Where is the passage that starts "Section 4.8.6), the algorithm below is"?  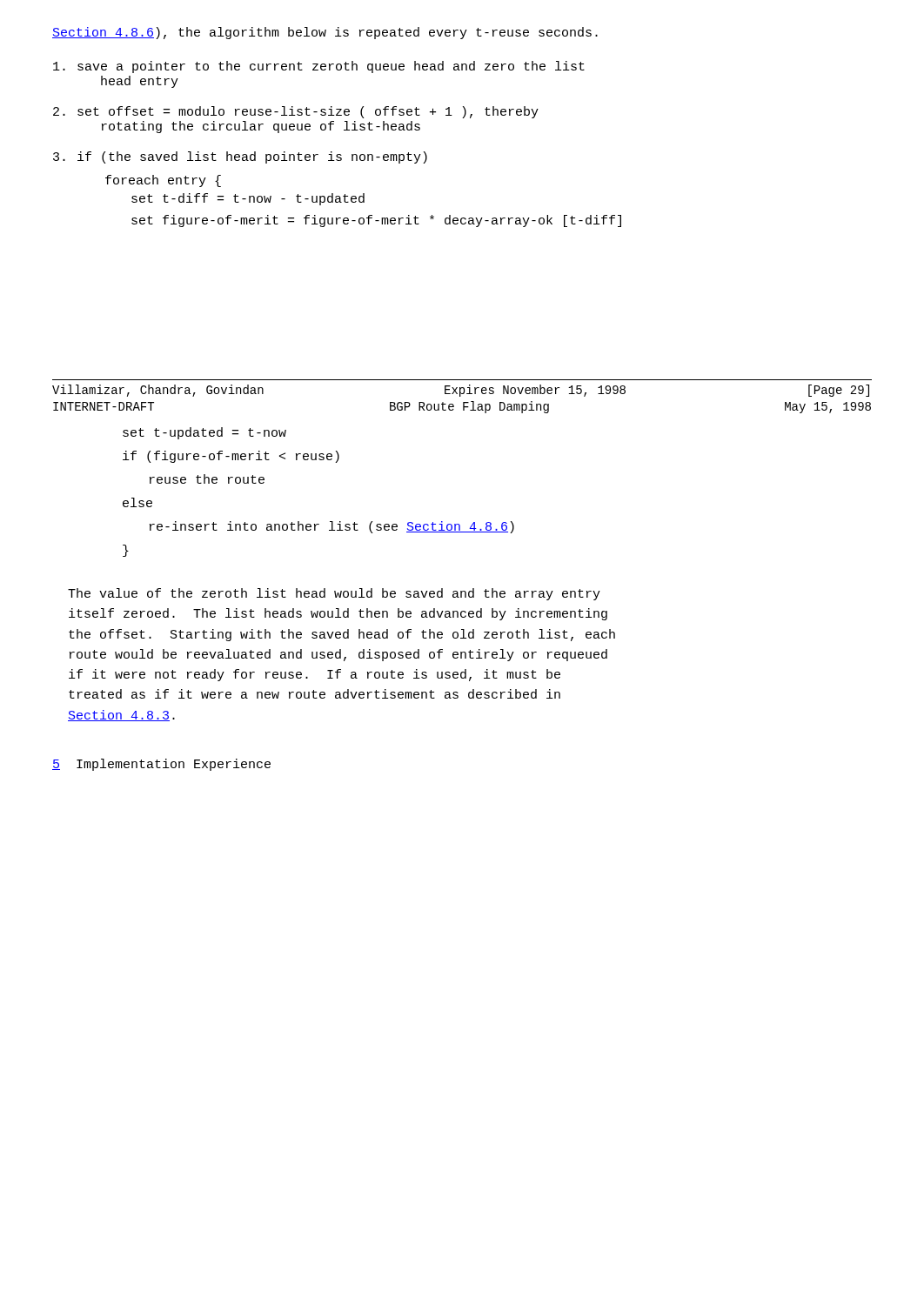point(326,33)
